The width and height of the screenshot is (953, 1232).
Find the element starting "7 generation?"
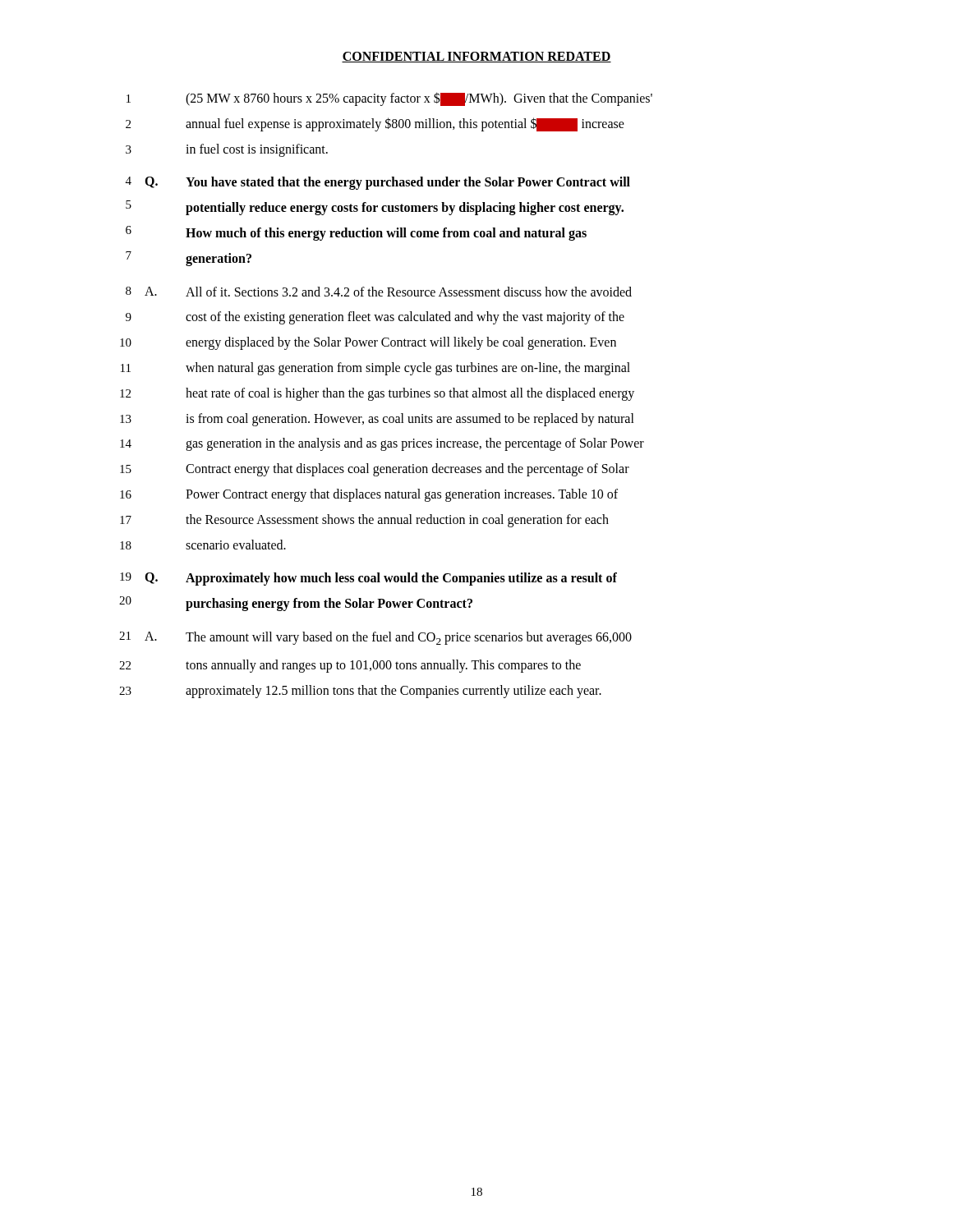[x=189, y=259]
